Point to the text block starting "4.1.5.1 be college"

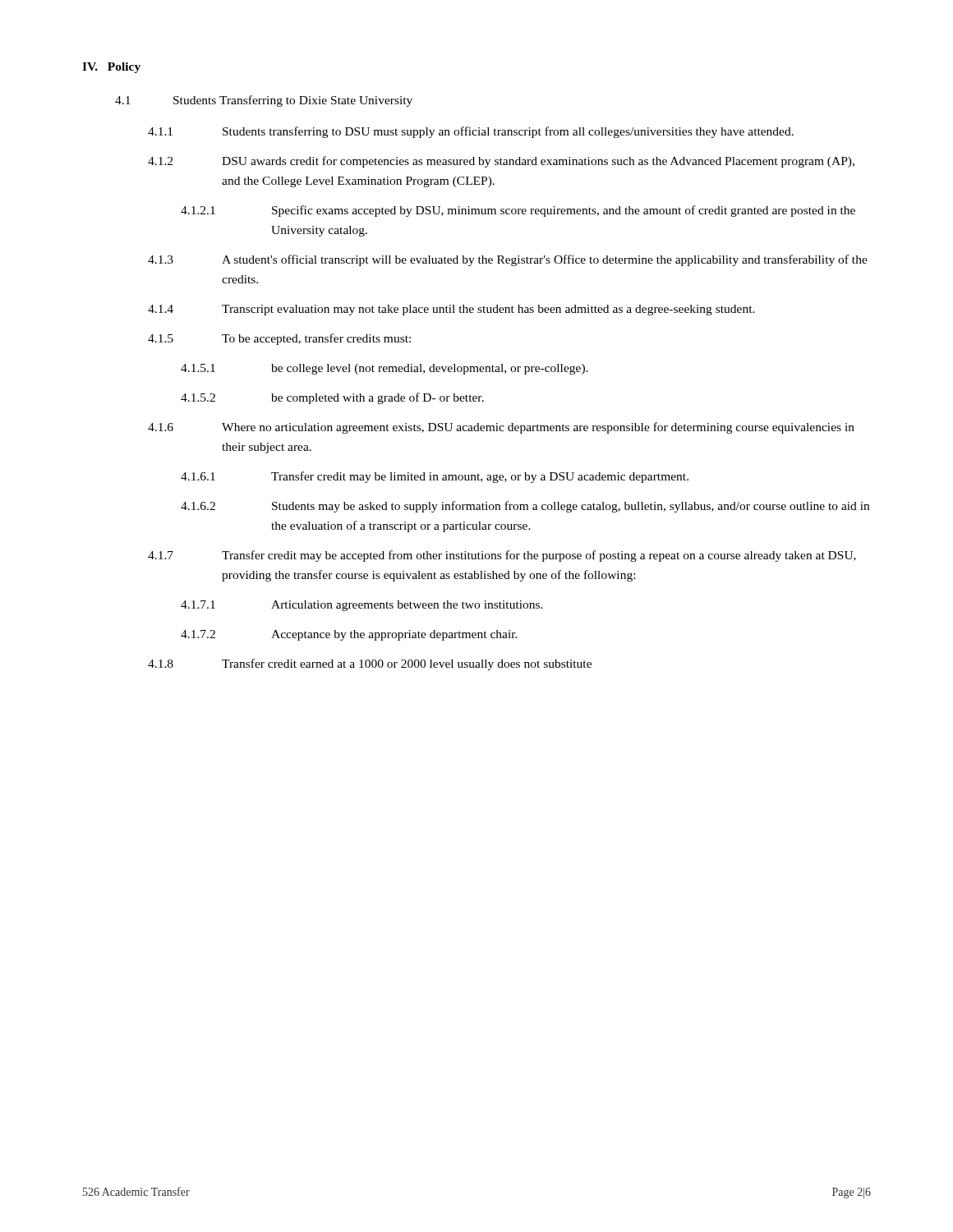(x=526, y=368)
